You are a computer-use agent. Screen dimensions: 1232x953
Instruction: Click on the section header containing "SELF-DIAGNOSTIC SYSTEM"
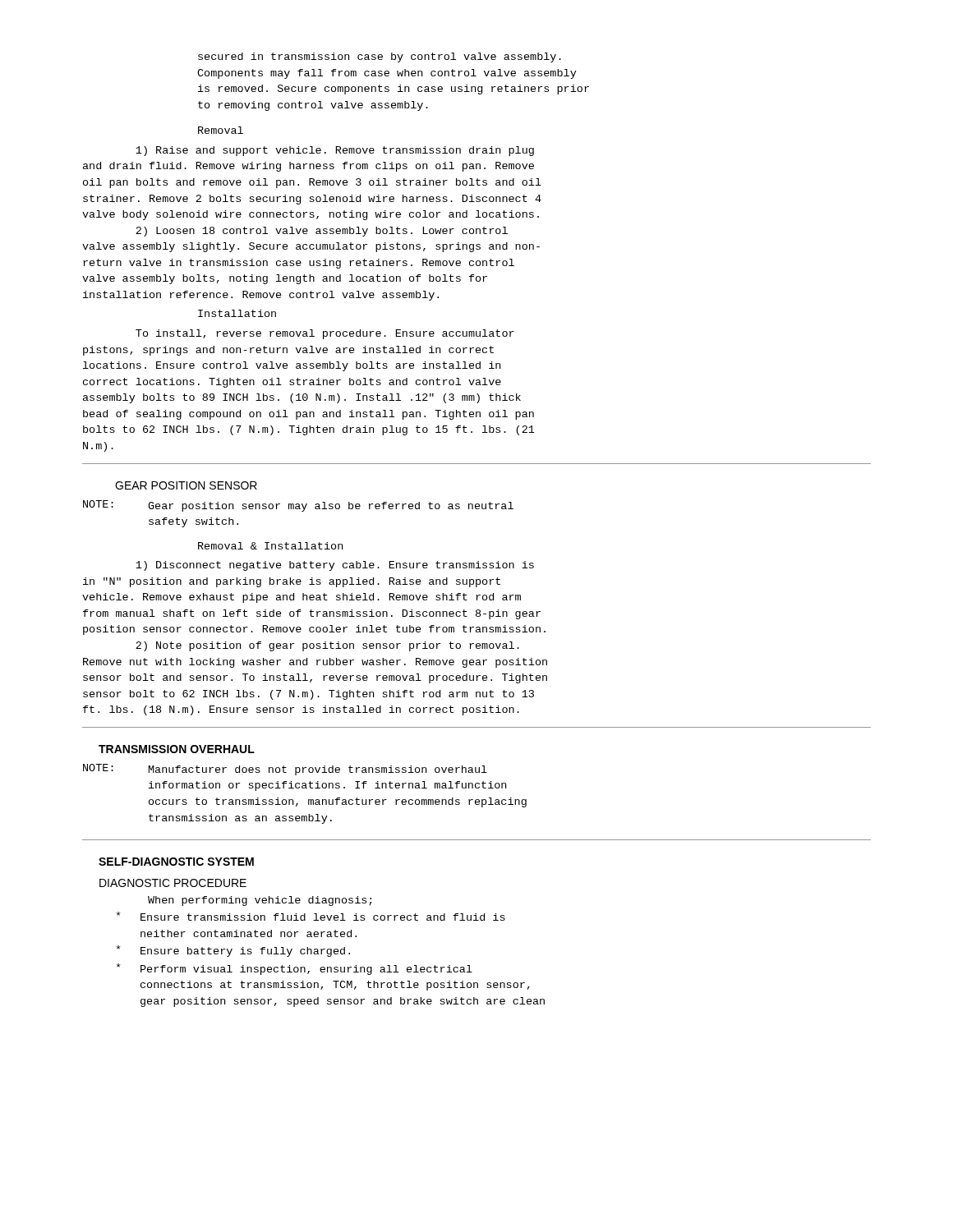(177, 862)
